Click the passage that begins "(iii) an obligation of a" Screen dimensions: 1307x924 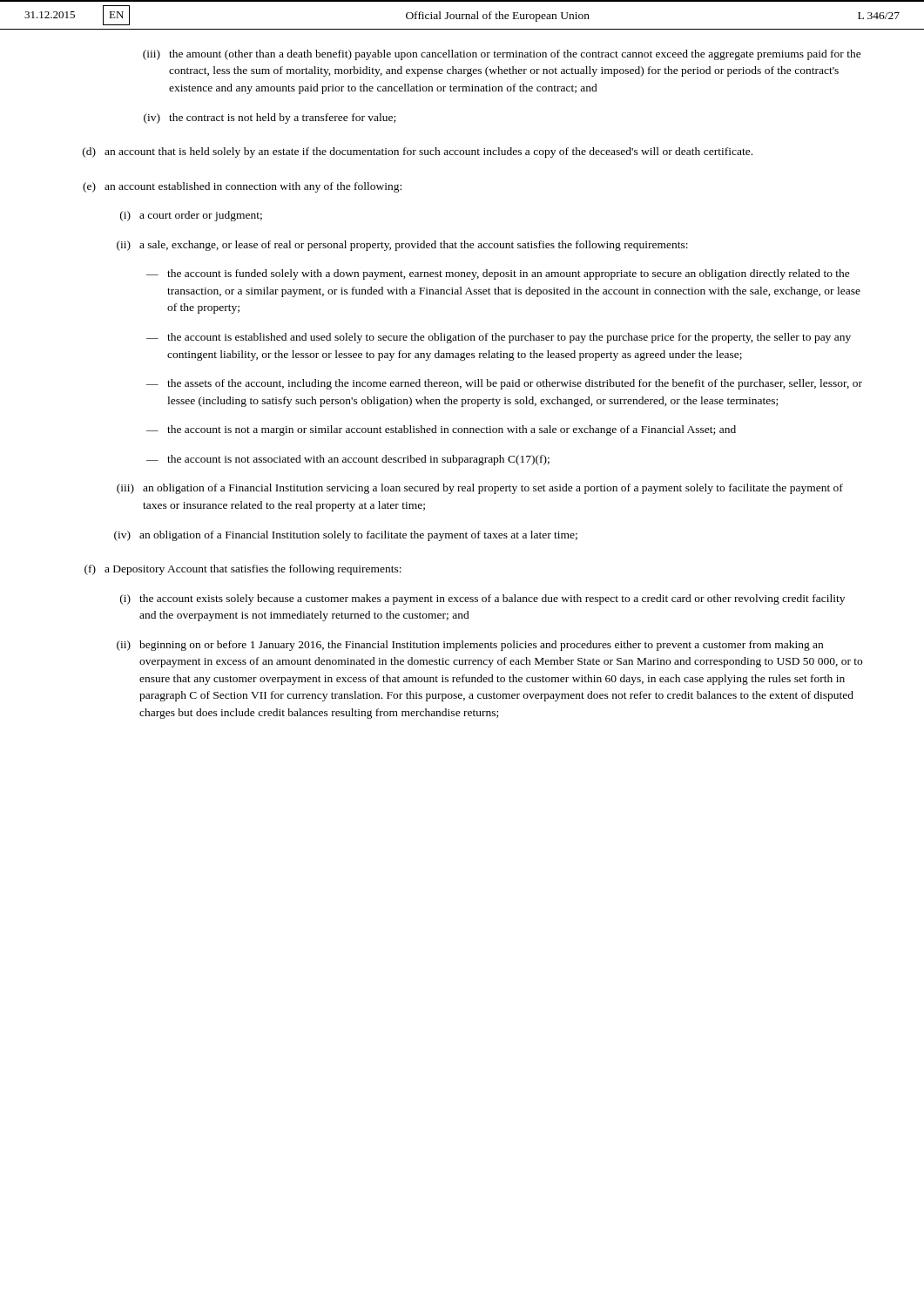(484, 497)
